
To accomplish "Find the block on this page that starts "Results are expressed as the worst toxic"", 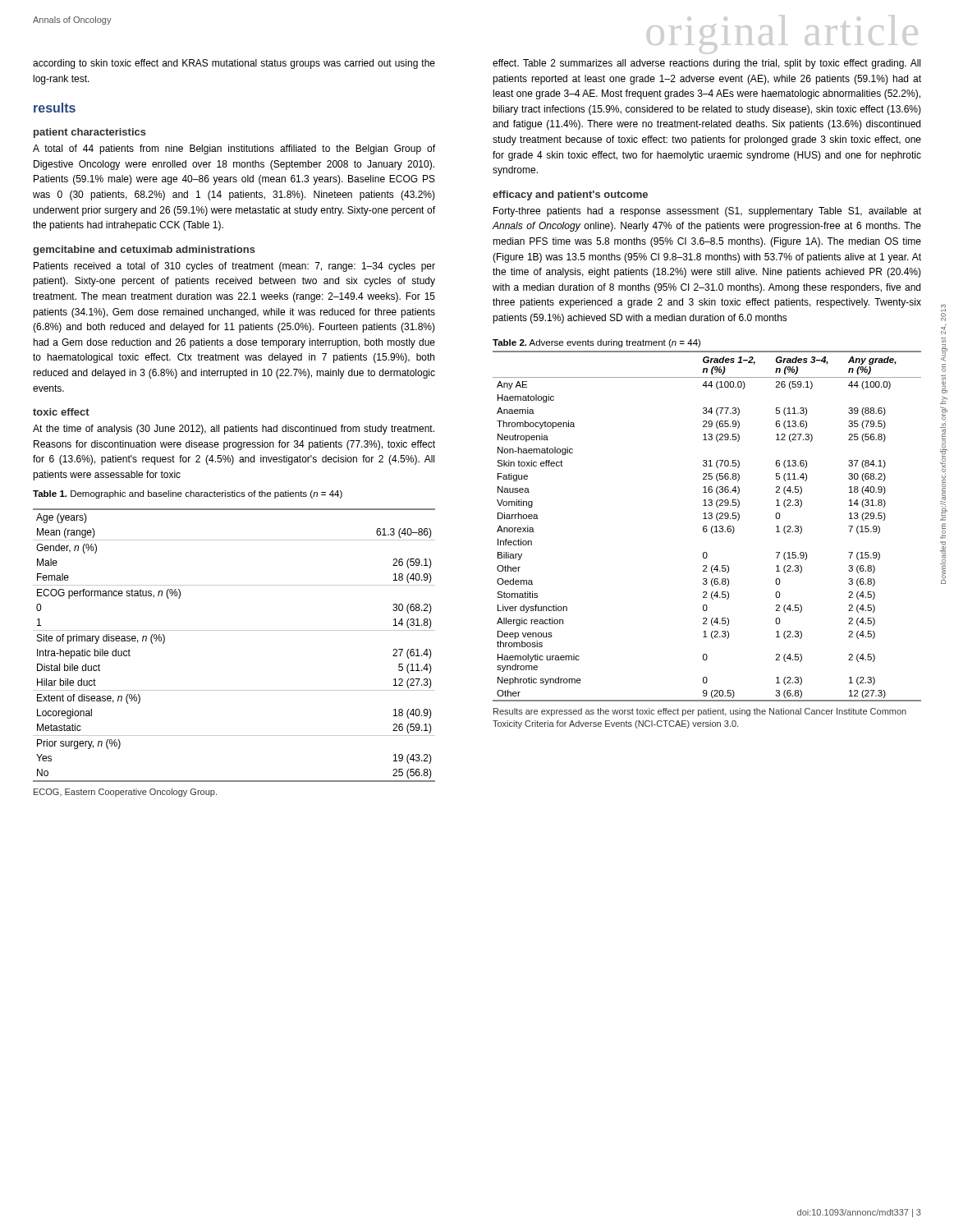I will tap(700, 717).
